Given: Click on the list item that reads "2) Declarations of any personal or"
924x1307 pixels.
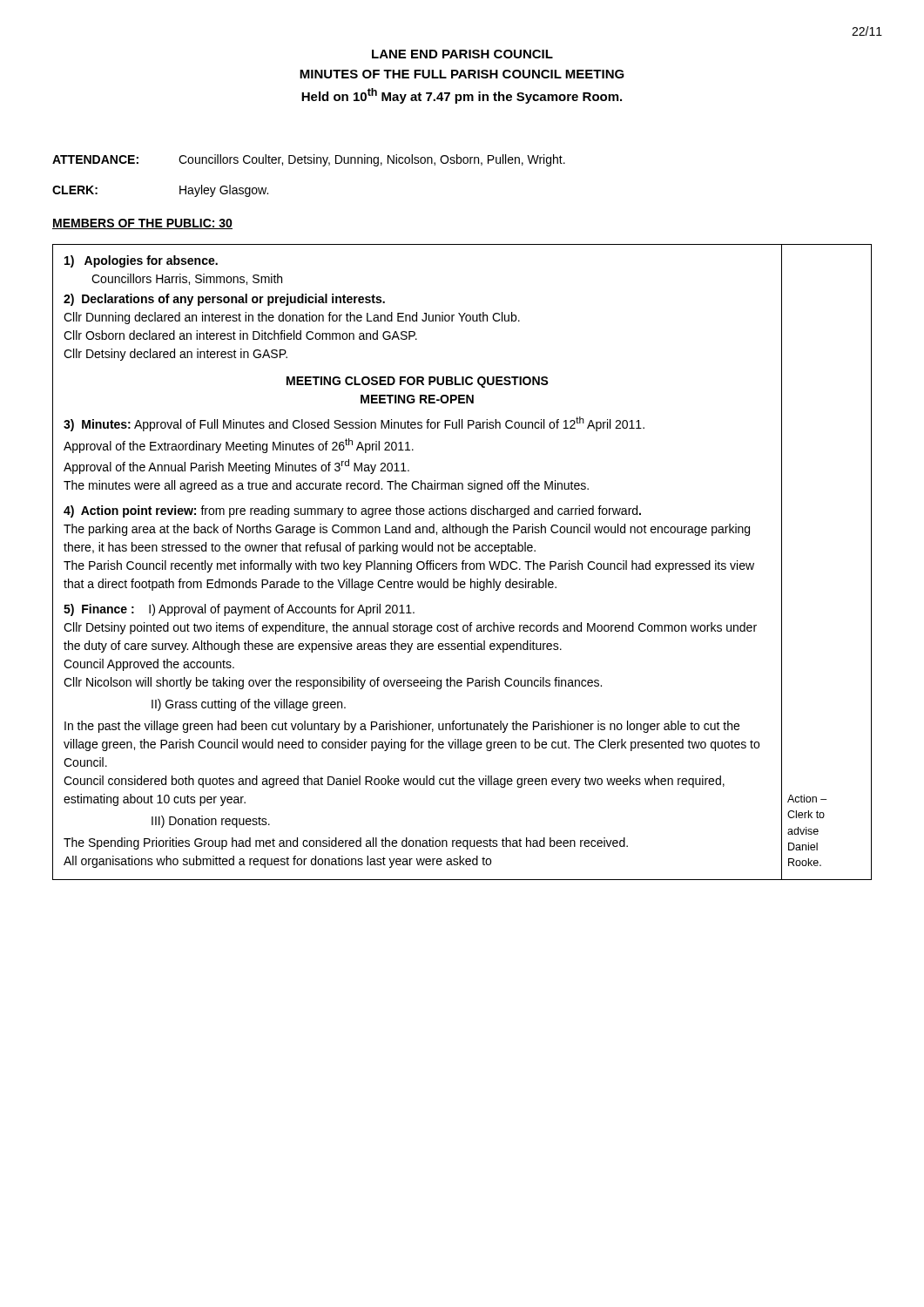Looking at the screenshot, I should click(x=292, y=326).
